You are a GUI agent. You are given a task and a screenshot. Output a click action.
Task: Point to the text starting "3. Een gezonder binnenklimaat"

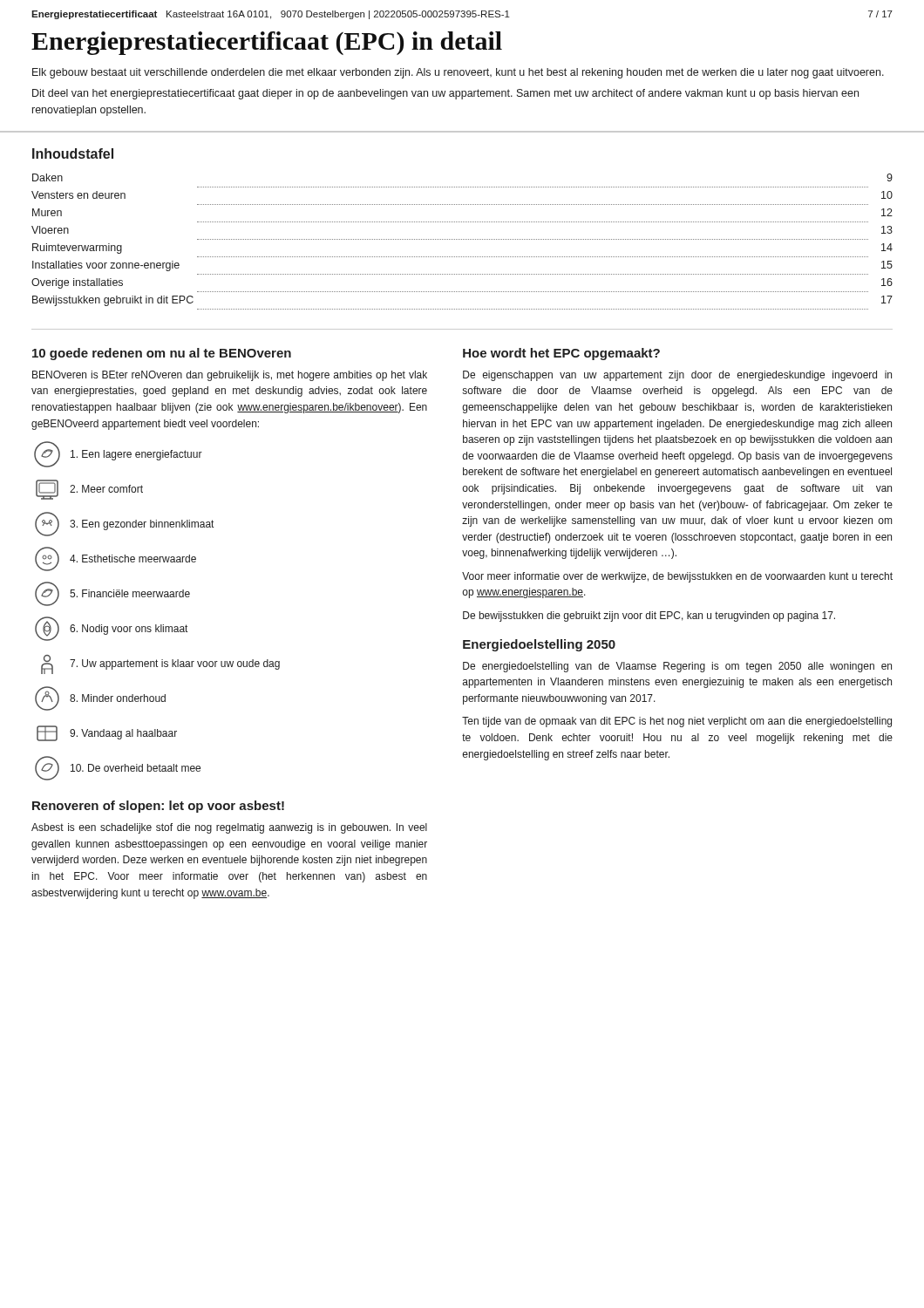[123, 524]
